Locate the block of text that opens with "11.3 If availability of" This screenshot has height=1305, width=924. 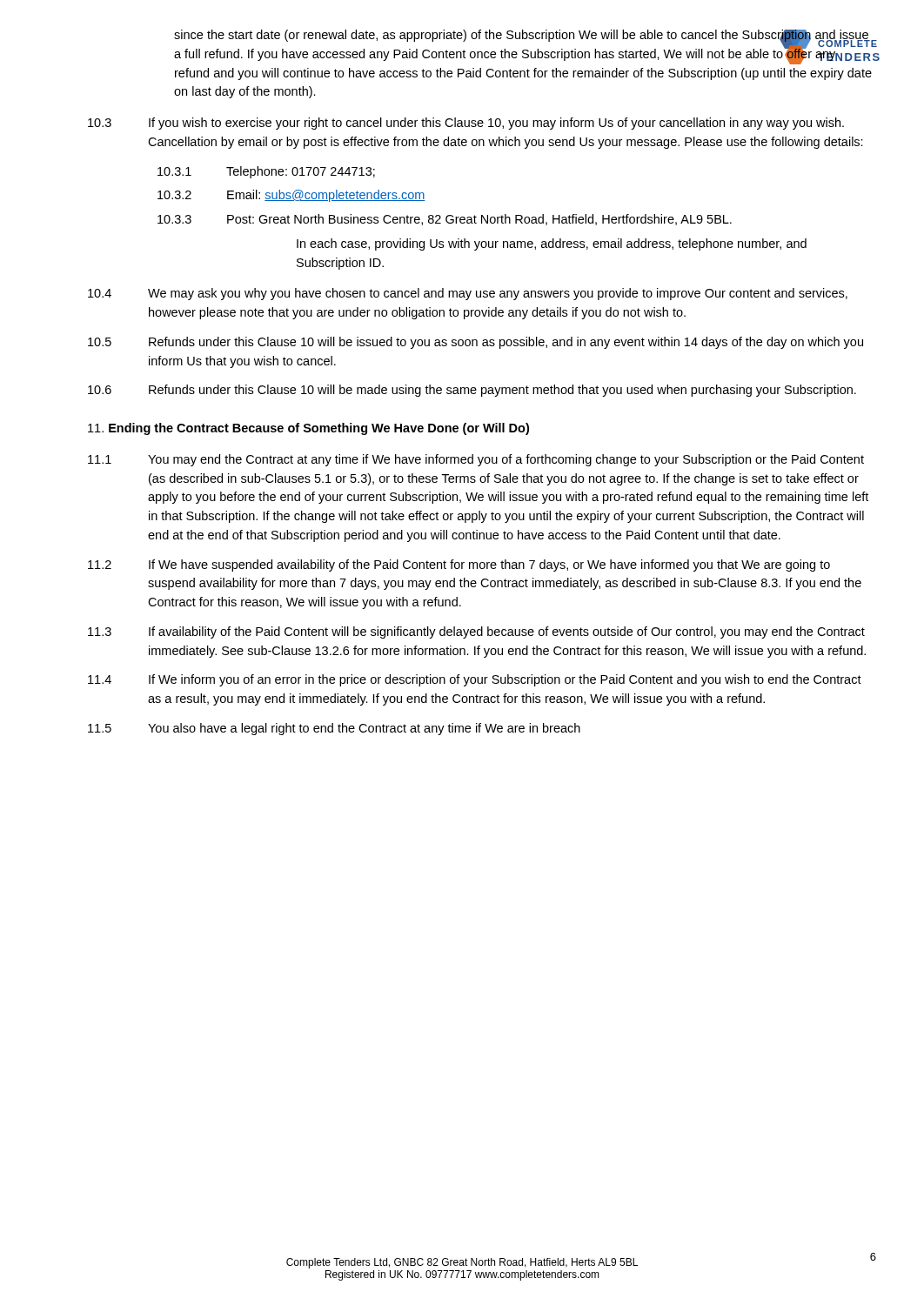pos(479,642)
